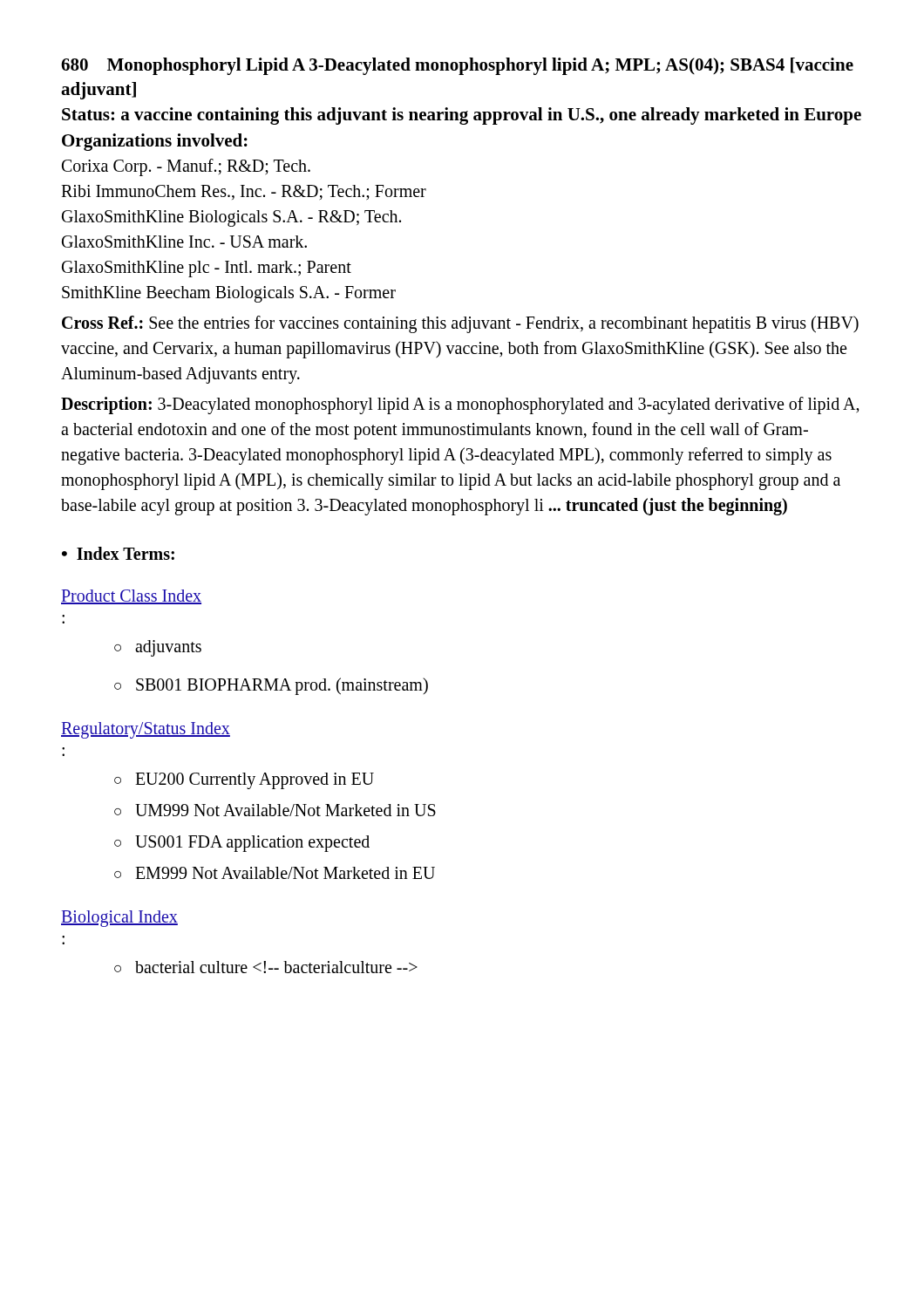Locate the text "○ SB001 BIOPHARMA prod. (mainstream)"
The image size is (924, 1308).
(x=271, y=685)
